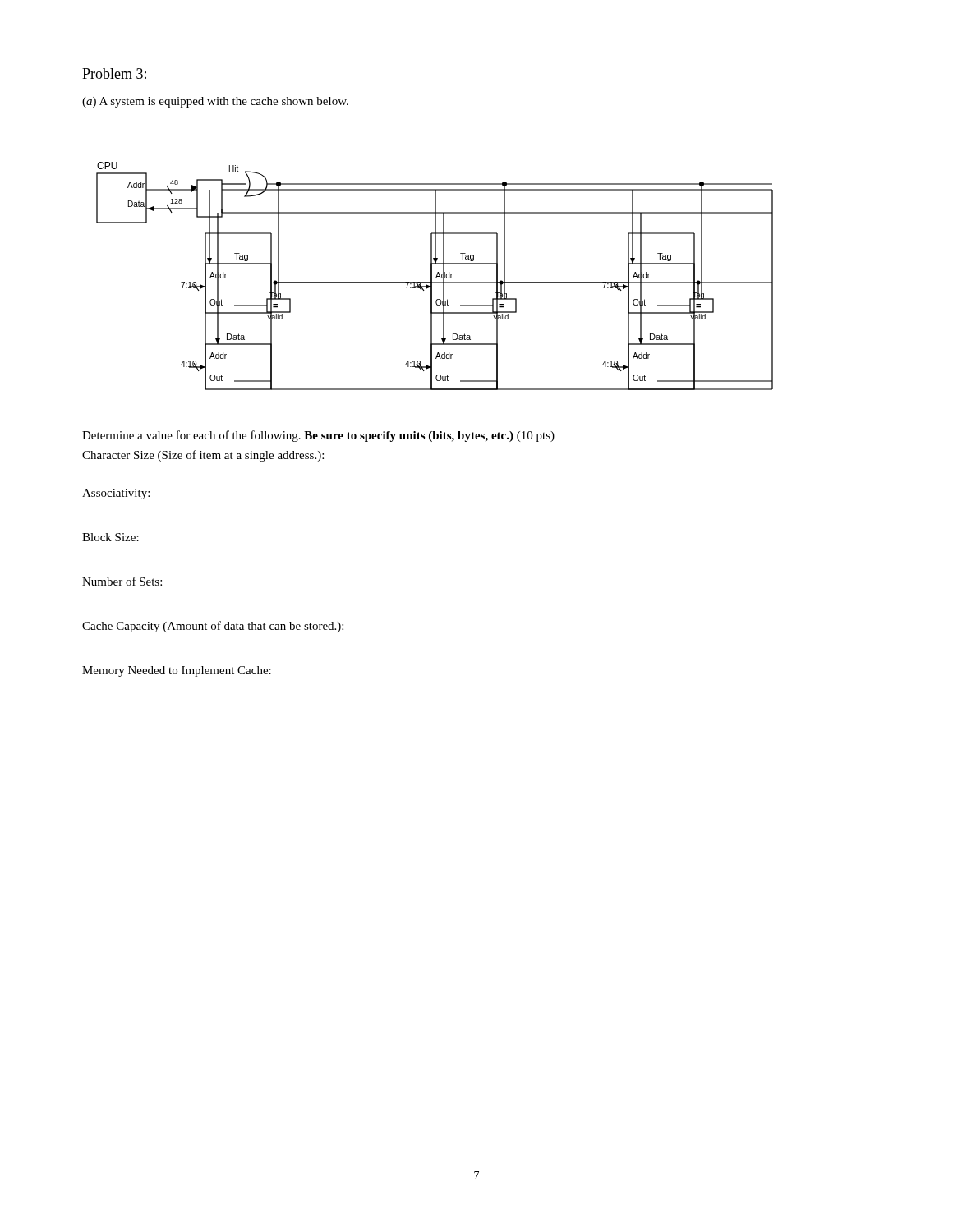
Task: Click on the schematic
Action: pyautogui.click(x=435, y=264)
